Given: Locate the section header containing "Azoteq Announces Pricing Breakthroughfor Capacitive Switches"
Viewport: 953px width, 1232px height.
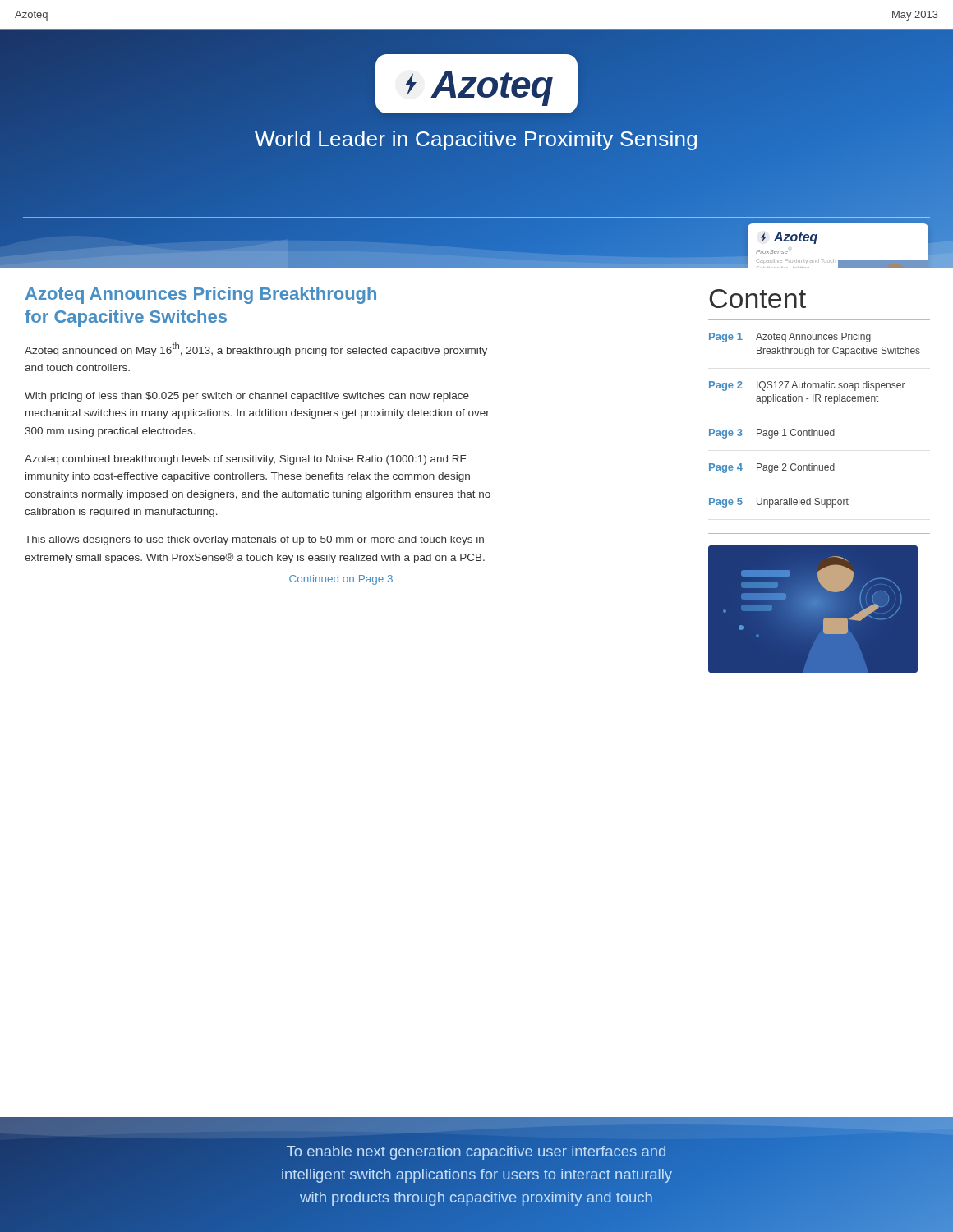Looking at the screenshot, I should pyautogui.click(x=201, y=305).
